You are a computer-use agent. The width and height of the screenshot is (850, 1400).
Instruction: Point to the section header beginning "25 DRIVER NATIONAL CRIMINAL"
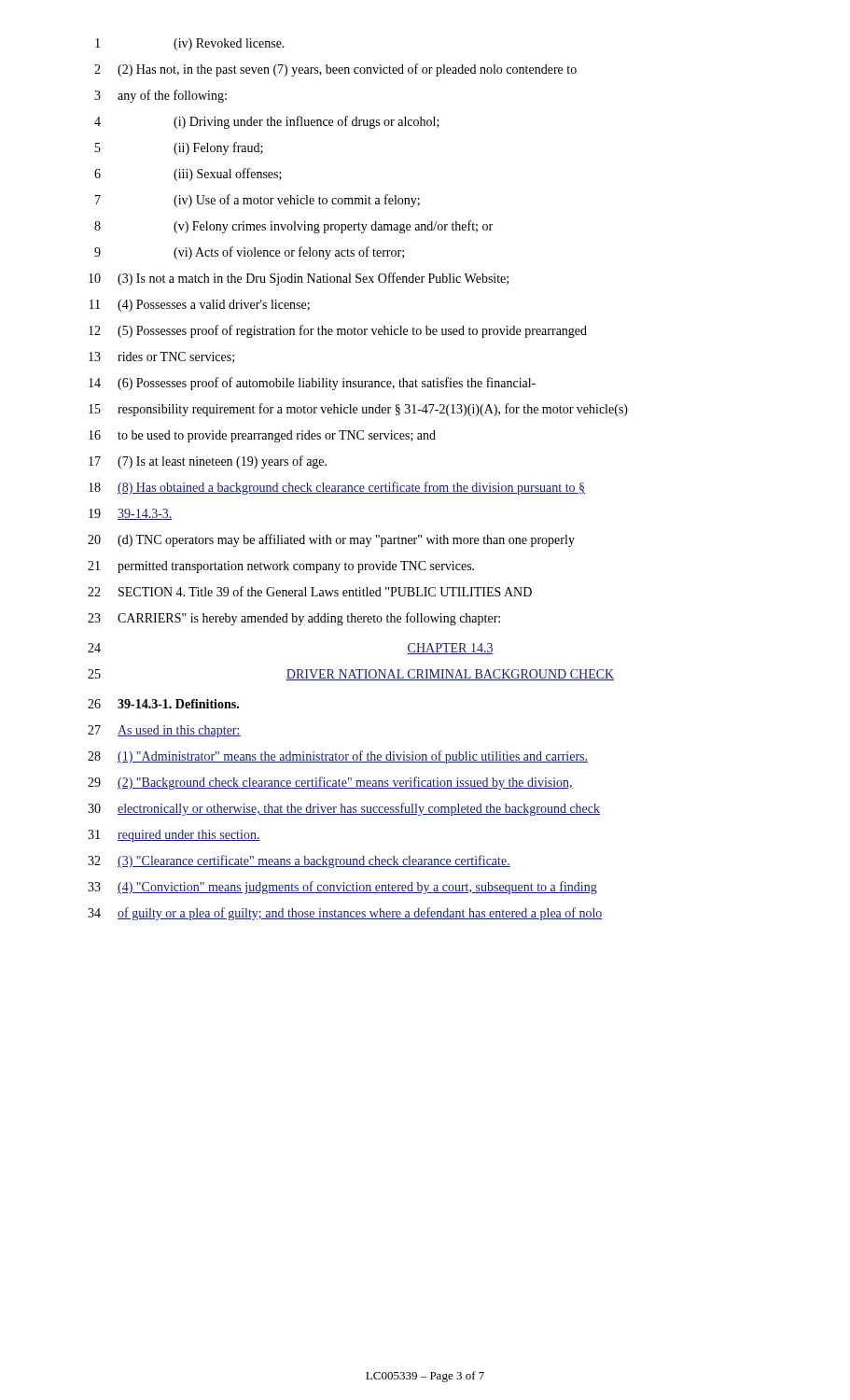pyautogui.click(x=425, y=675)
